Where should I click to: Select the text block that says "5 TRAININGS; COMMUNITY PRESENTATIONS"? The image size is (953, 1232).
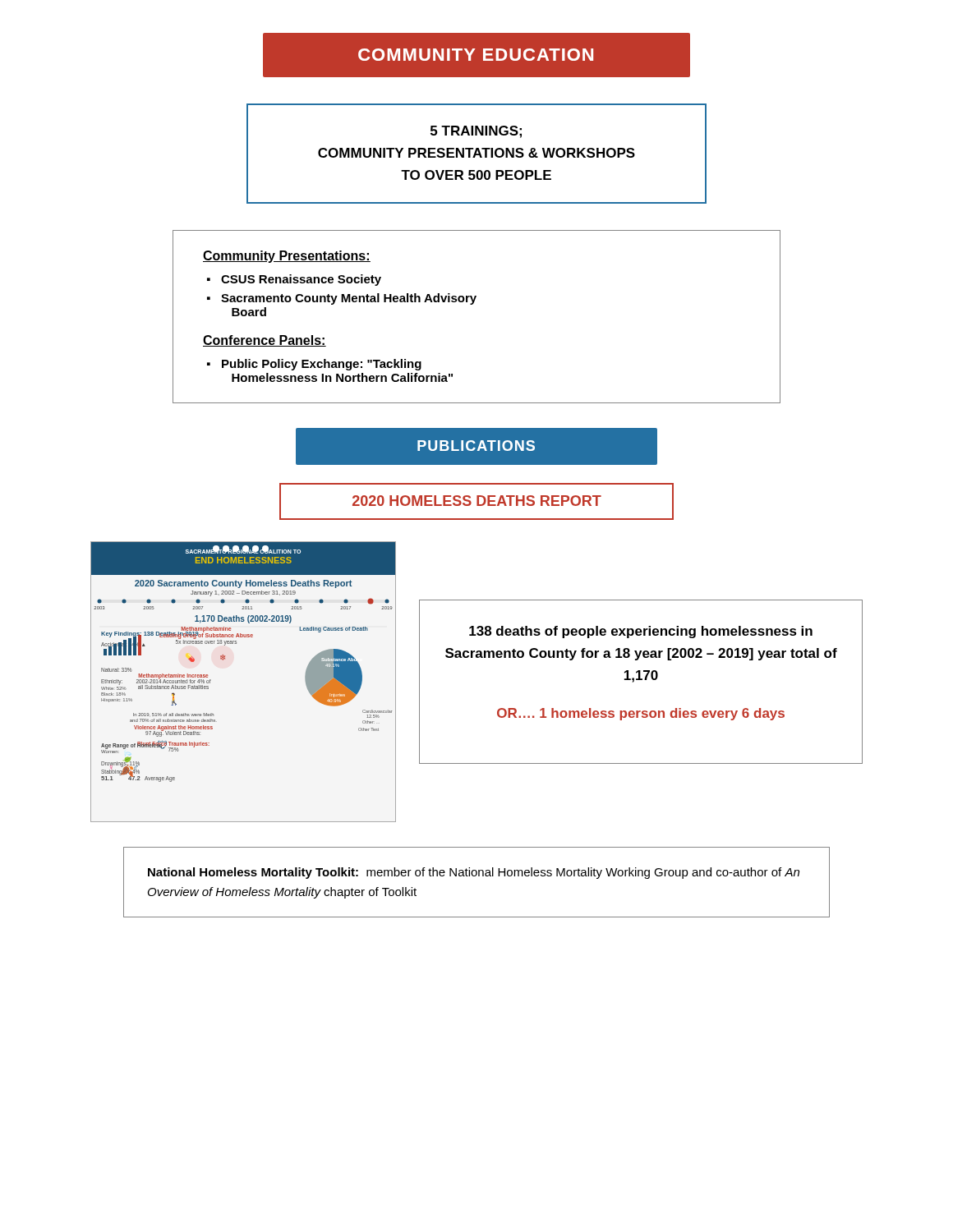point(476,153)
